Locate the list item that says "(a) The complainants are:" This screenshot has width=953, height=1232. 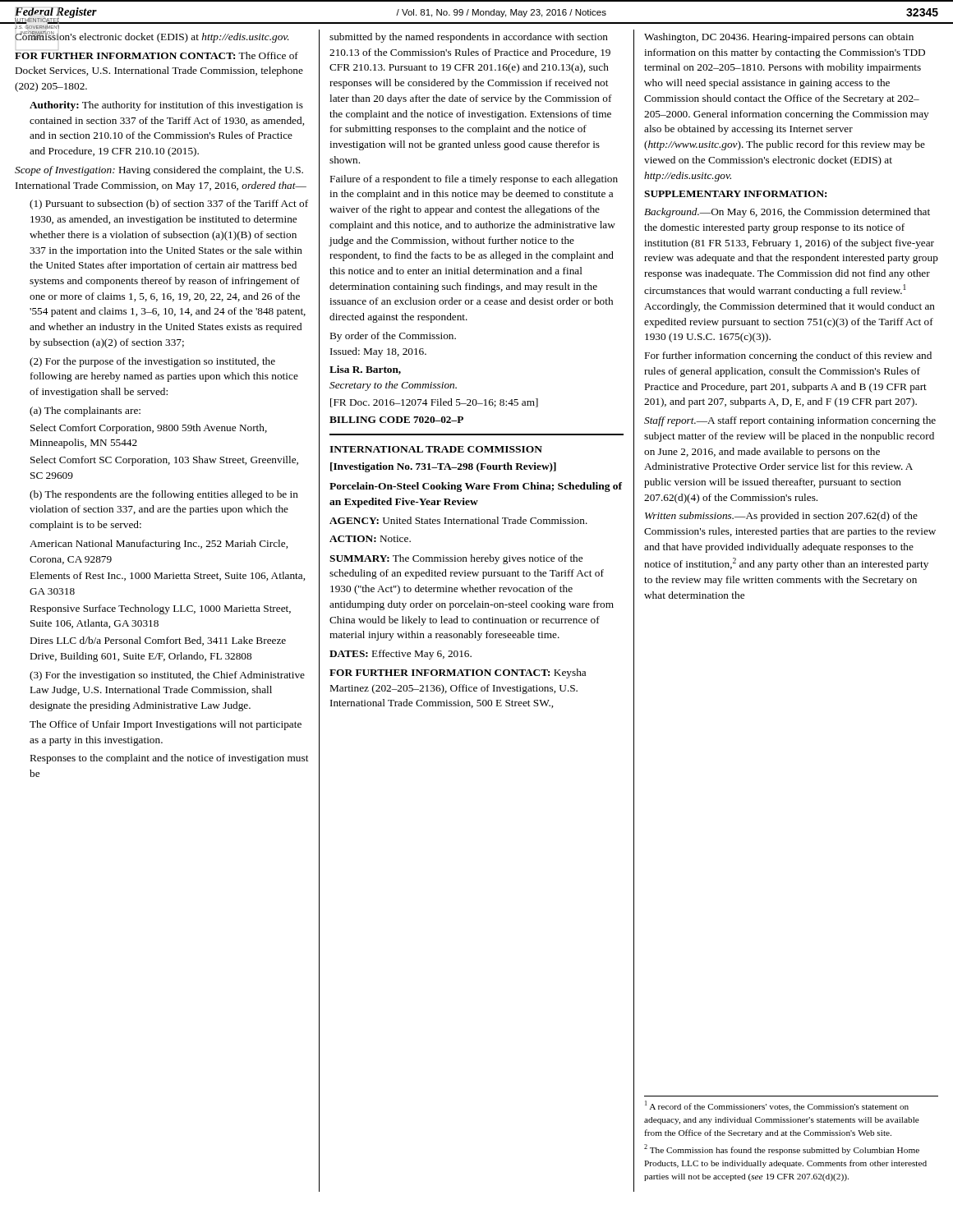point(85,410)
